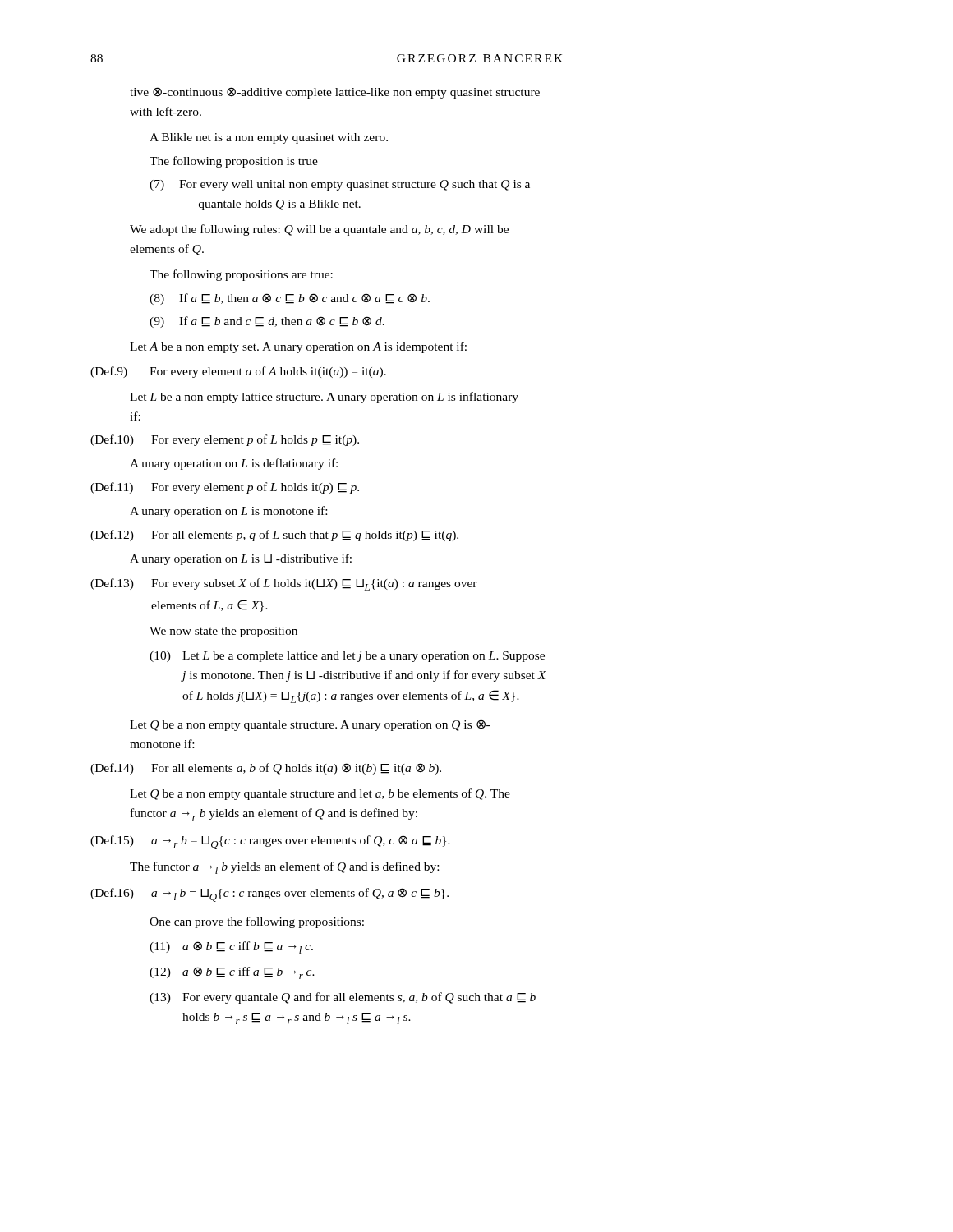Locate the region starting "Let A be a non empty set."
The height and width of the screenshot is (1232, 953).
click(x=299, y=346)
